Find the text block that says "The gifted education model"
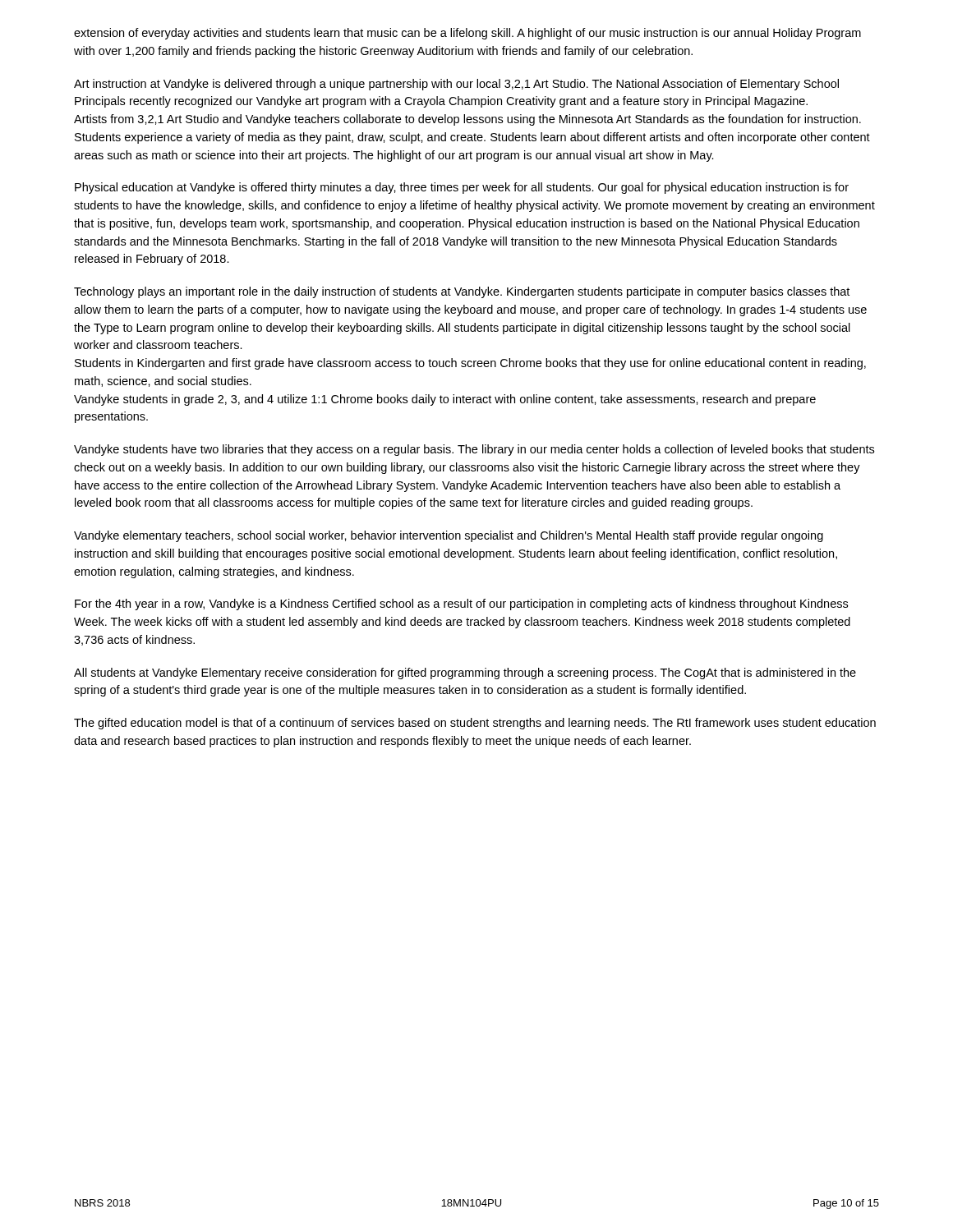953x1232 pixels. tap(475, 732)
